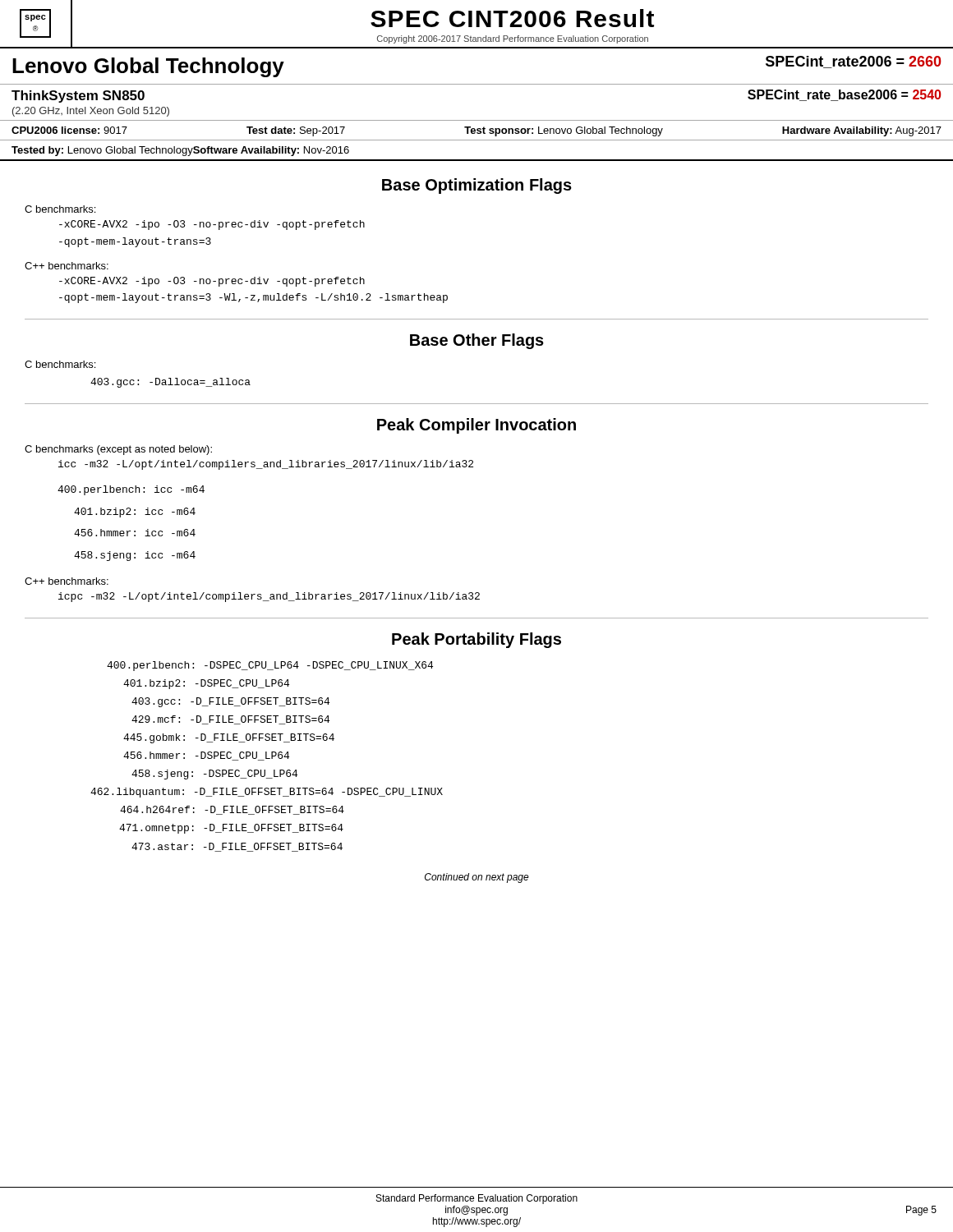Find "Base Optimization Flags" on this page
953x1232 pixels.
(x=476, y=185)
